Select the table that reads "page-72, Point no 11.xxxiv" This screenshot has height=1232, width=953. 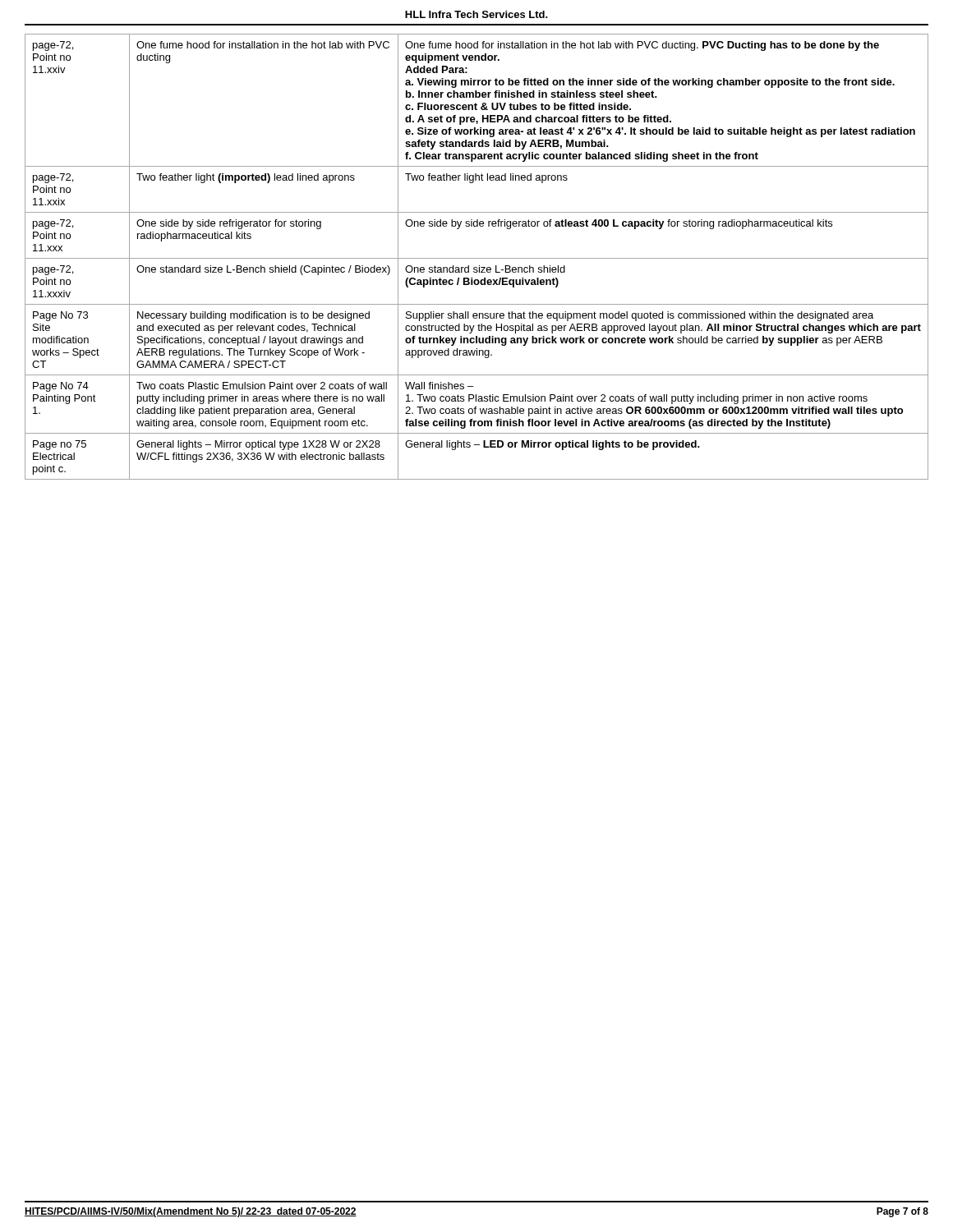tap(476, 257)
